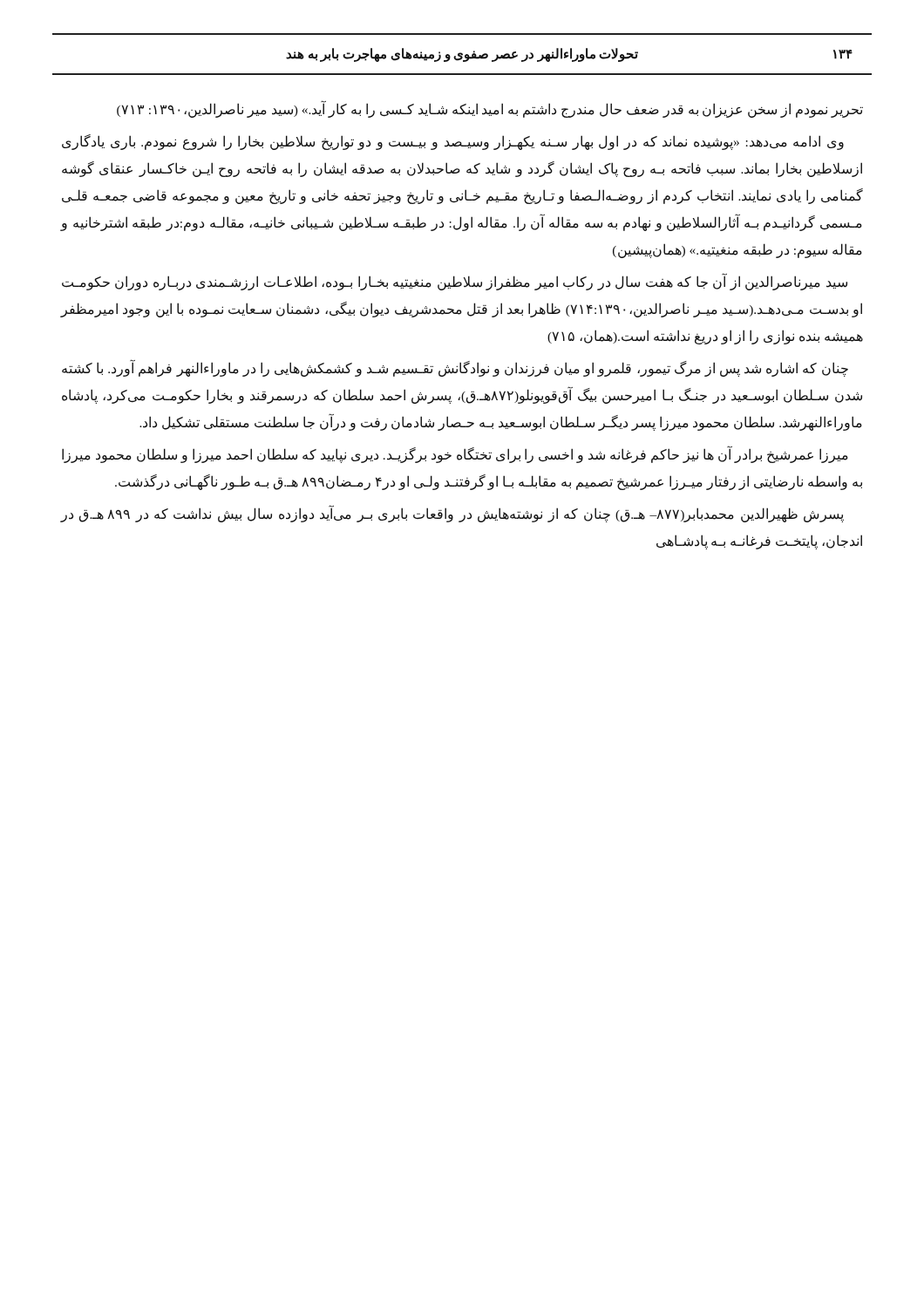Click on the text block containing "وی ادامه می‌دهد: «پوشیده"

(462, 196)
